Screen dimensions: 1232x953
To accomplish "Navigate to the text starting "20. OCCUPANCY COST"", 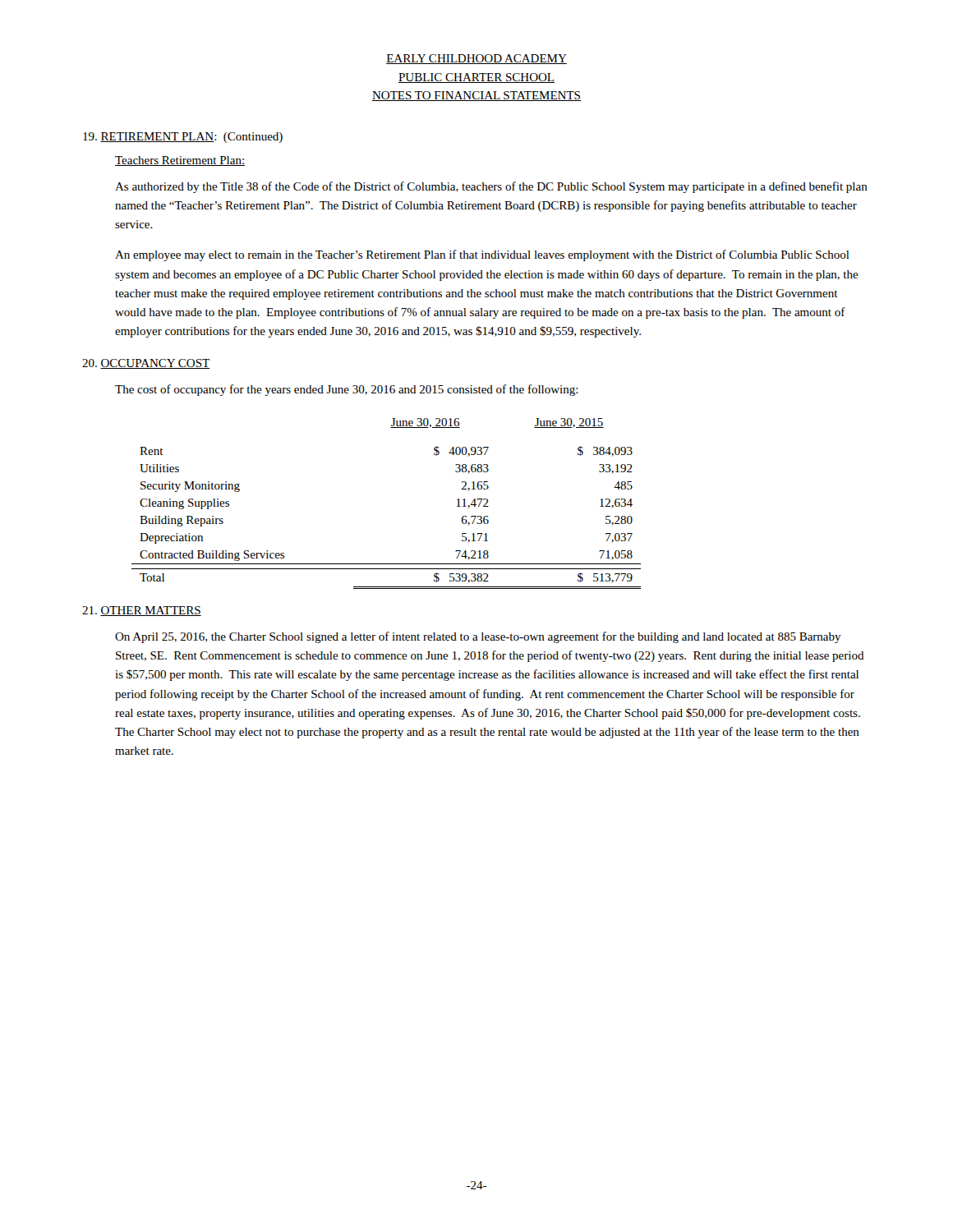I will pos(146,363).
